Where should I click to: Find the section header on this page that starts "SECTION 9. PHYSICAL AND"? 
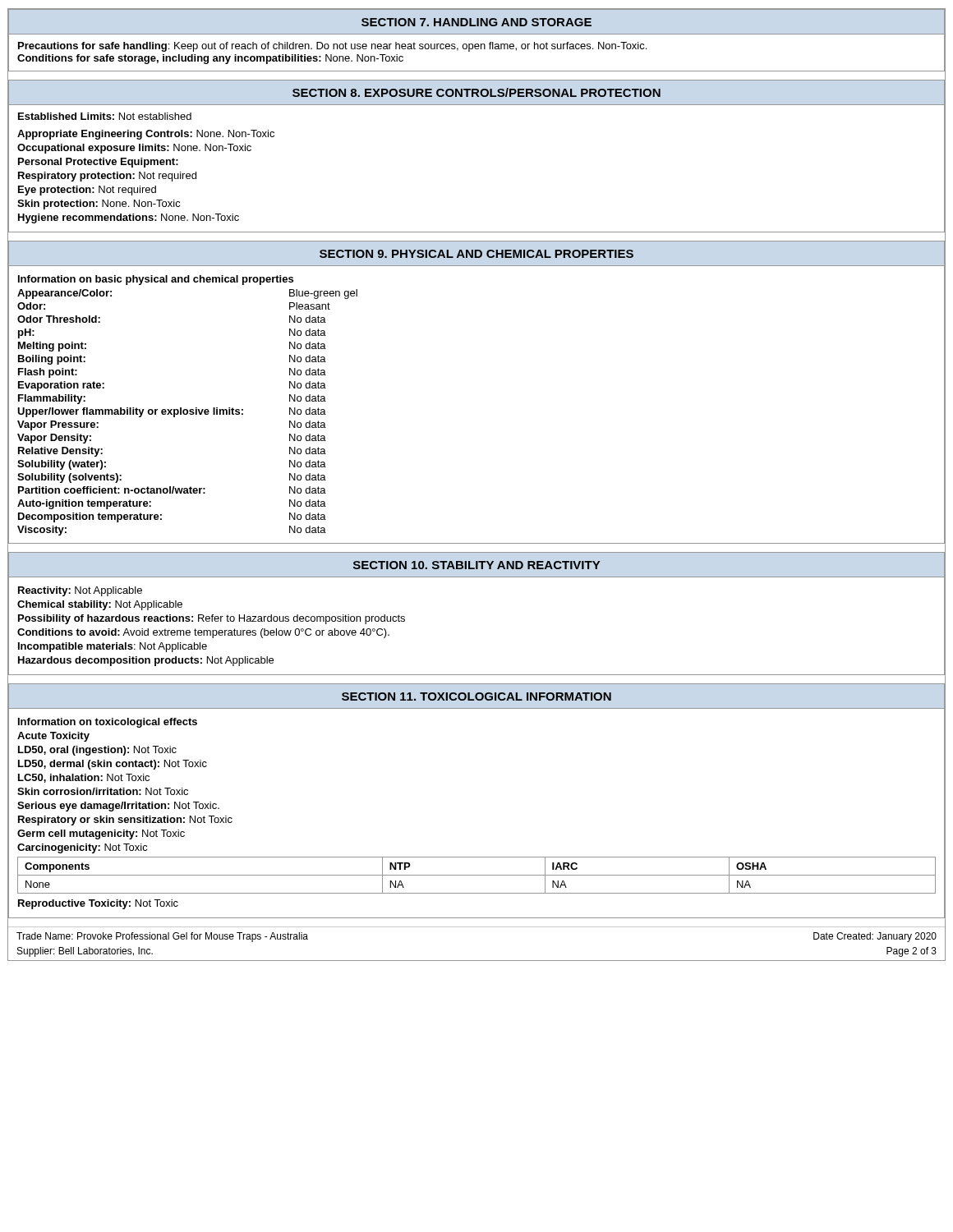476,253
